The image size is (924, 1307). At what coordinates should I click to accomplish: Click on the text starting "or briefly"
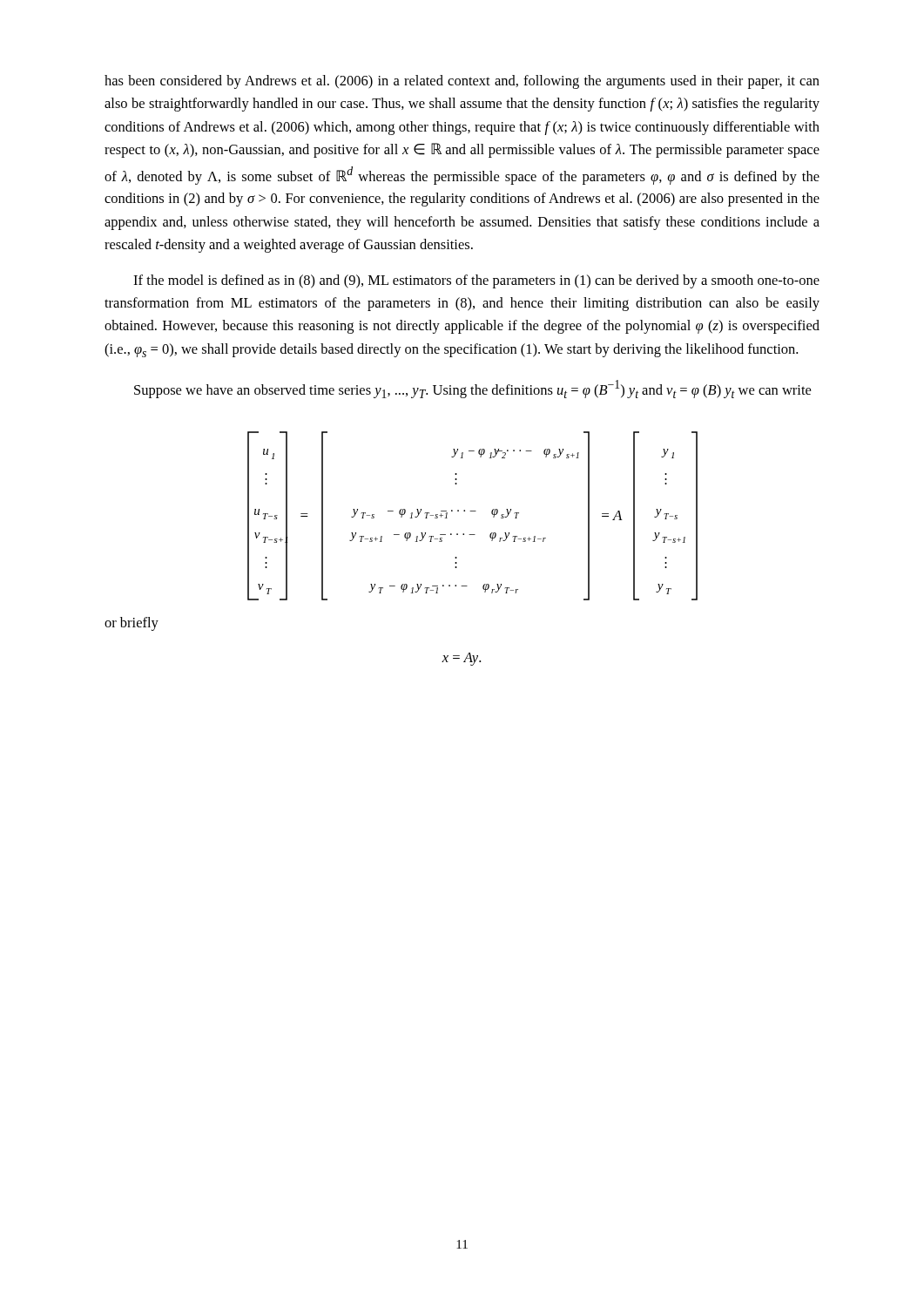click(132, 624)
